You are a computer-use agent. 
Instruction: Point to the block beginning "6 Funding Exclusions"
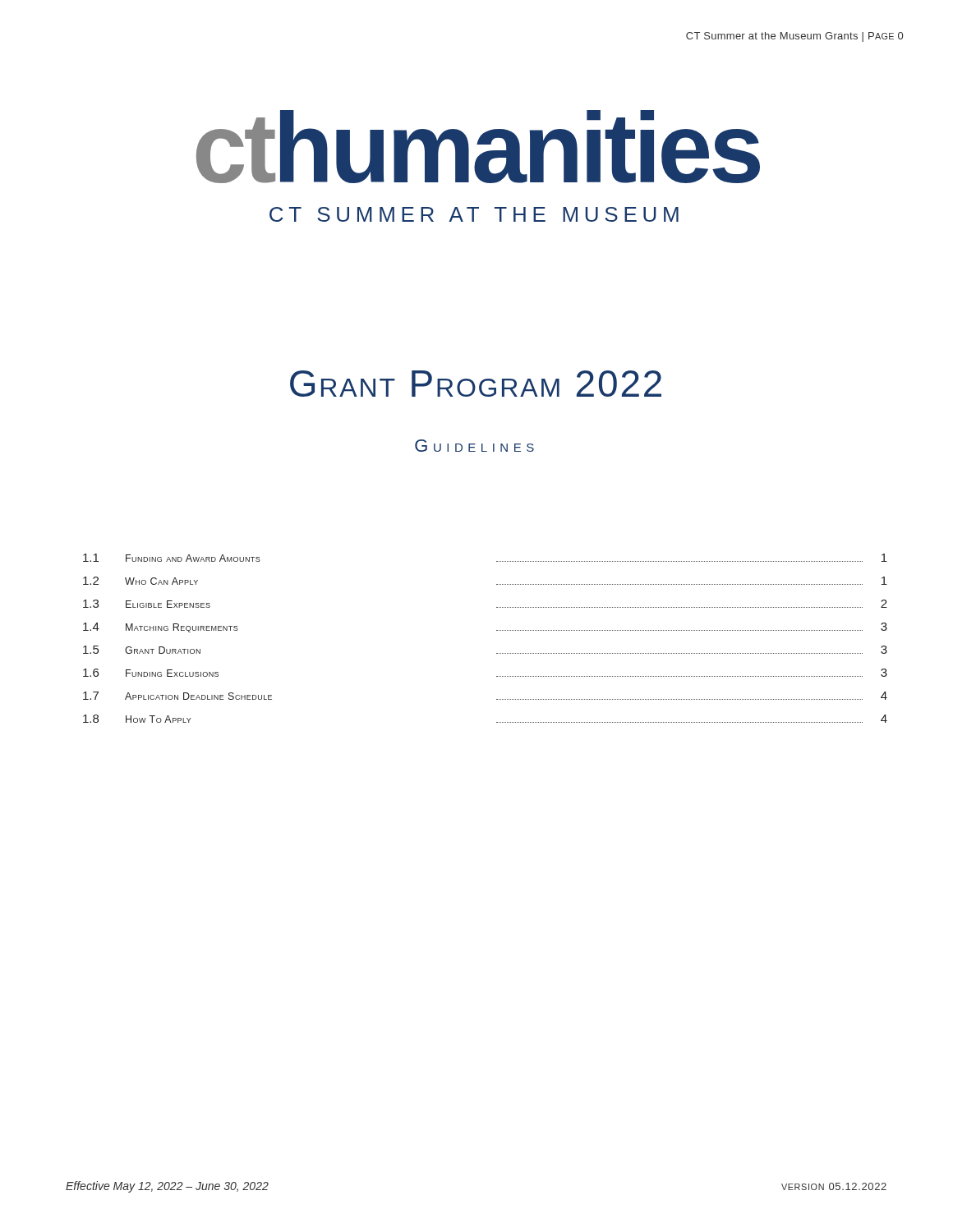[x=485, y=672]
